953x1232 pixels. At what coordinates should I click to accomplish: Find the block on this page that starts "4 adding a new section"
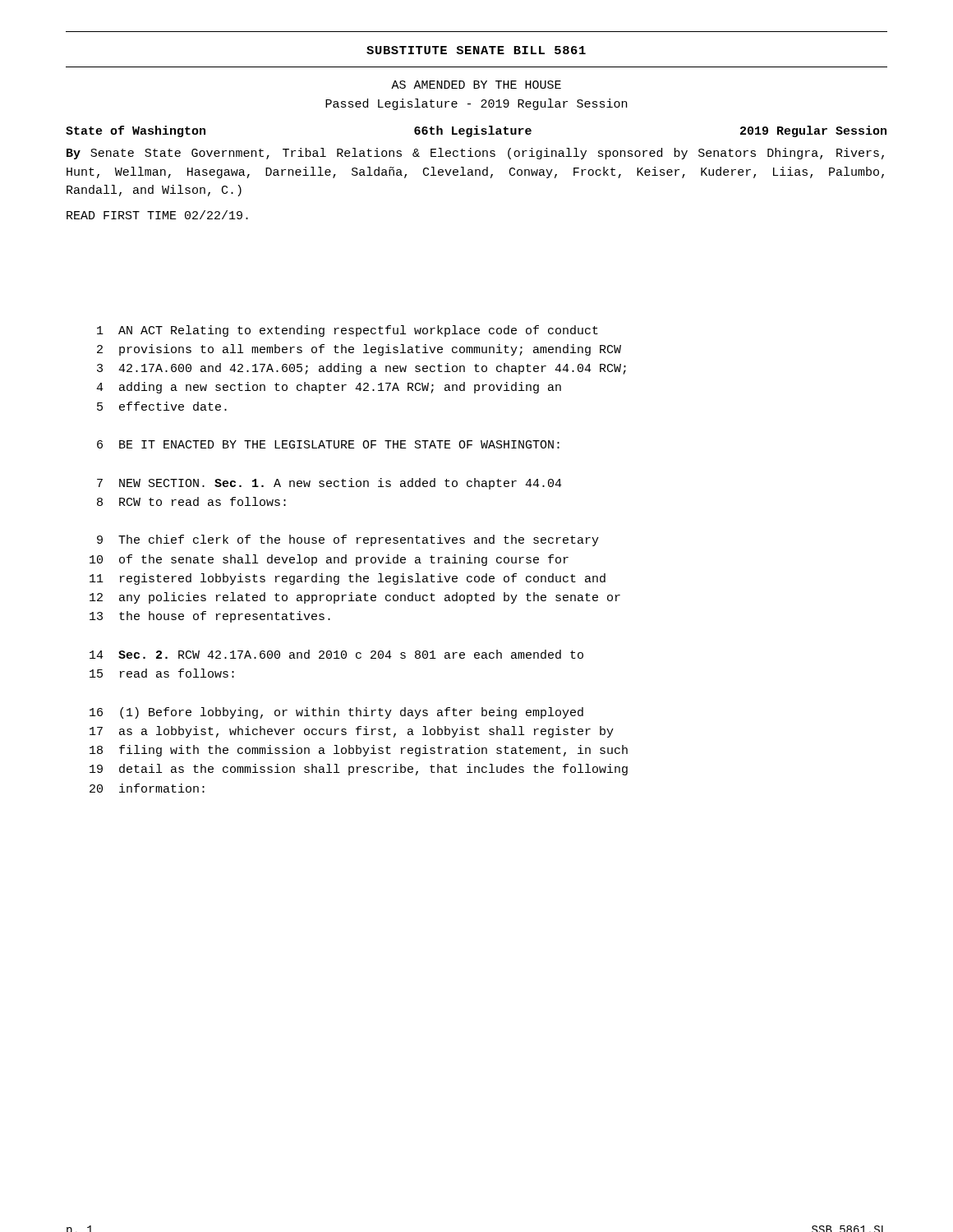pos(476,388)
